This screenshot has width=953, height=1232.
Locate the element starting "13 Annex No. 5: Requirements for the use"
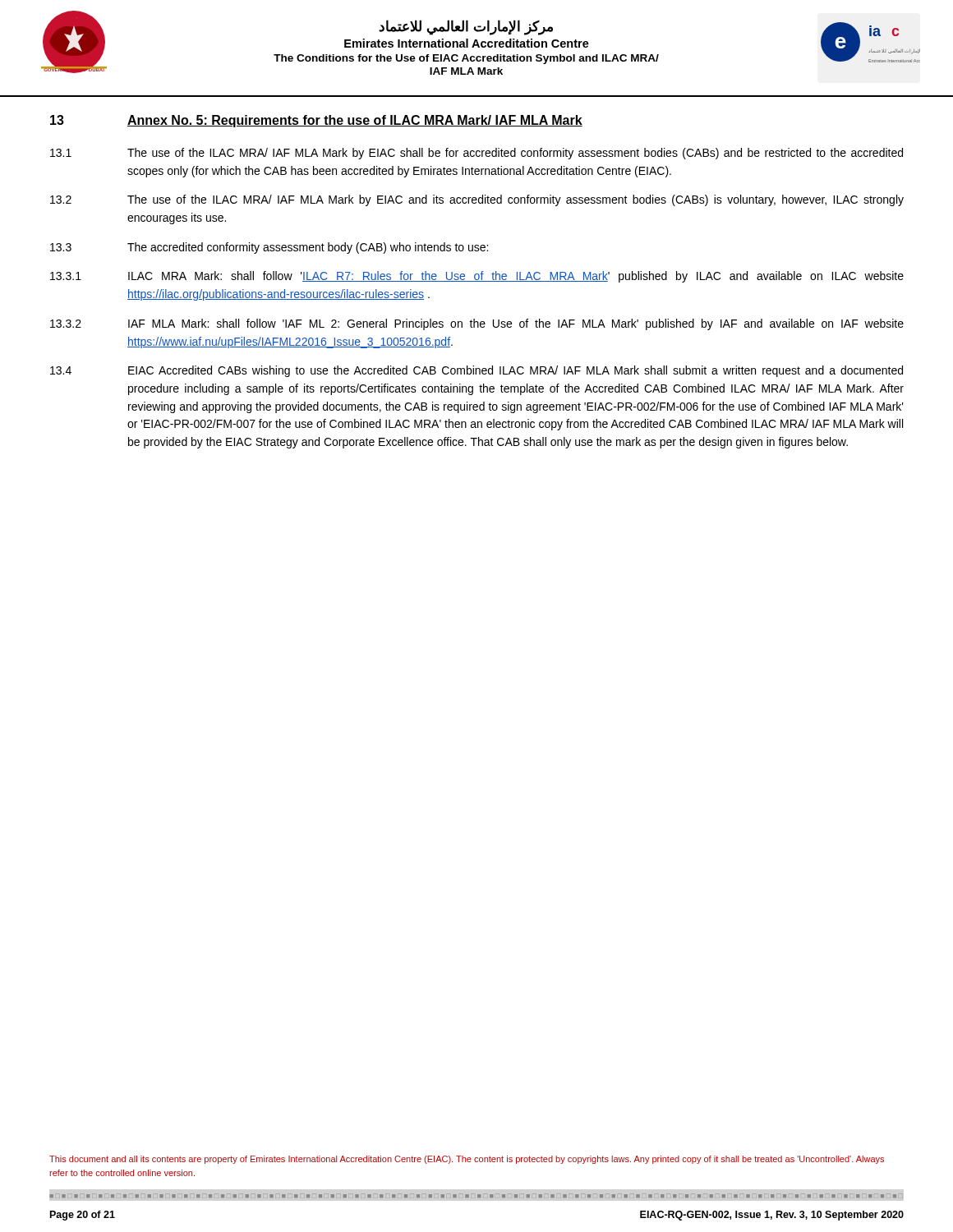click(x=316, y=121)
